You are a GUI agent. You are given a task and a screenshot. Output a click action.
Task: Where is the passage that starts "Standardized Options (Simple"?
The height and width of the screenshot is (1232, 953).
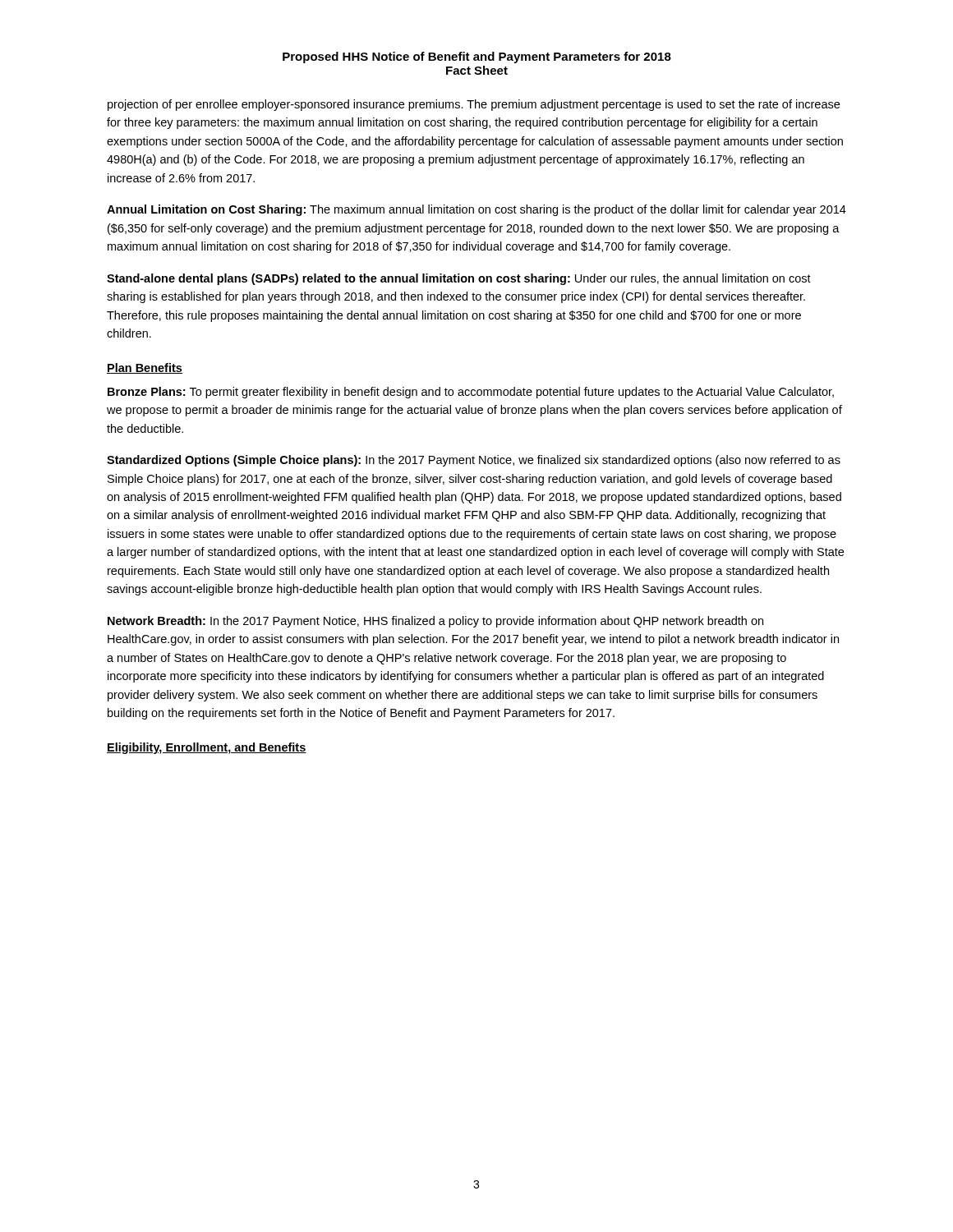coord(476,525)
